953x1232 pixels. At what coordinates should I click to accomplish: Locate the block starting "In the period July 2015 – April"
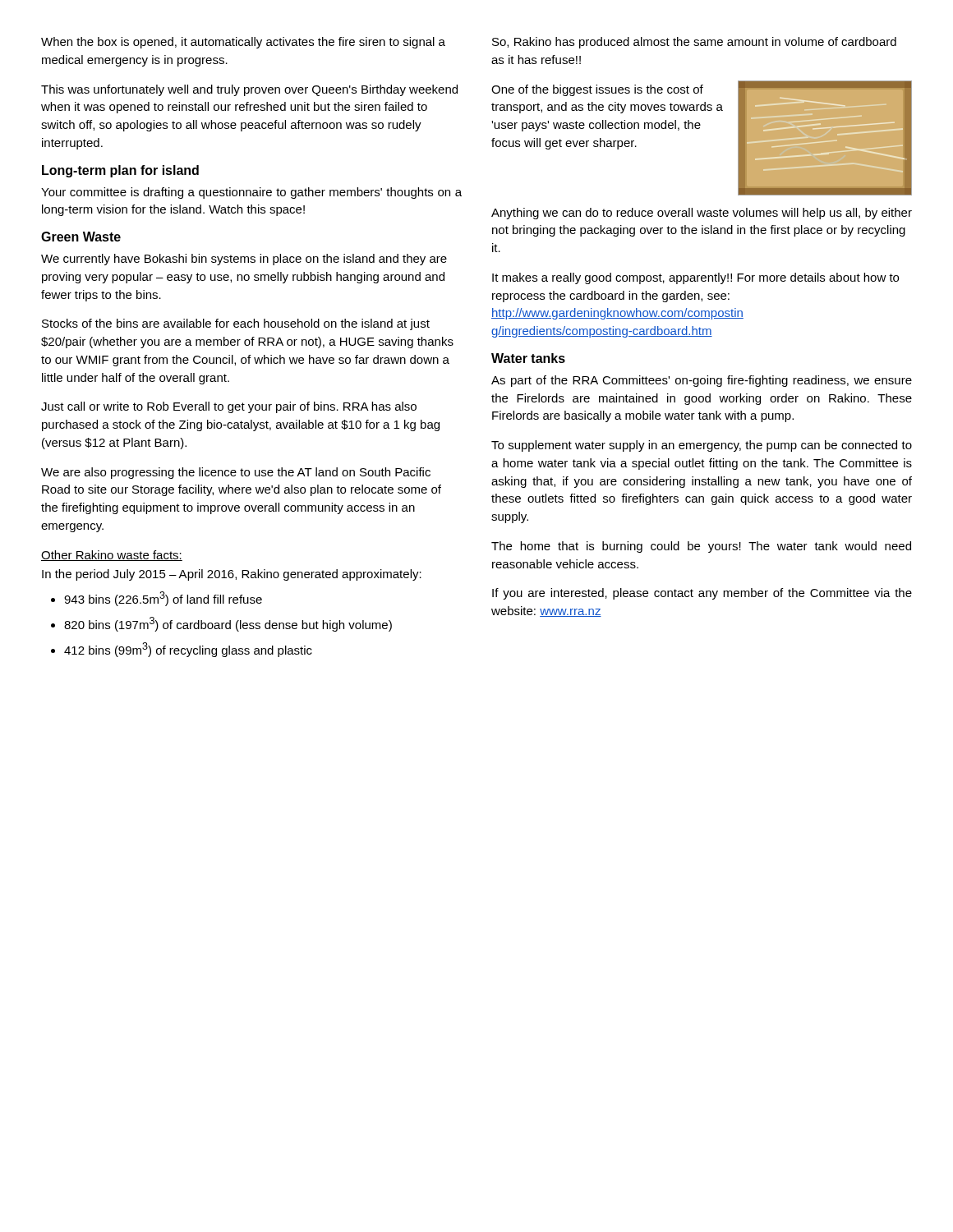[x=232, y=574]
